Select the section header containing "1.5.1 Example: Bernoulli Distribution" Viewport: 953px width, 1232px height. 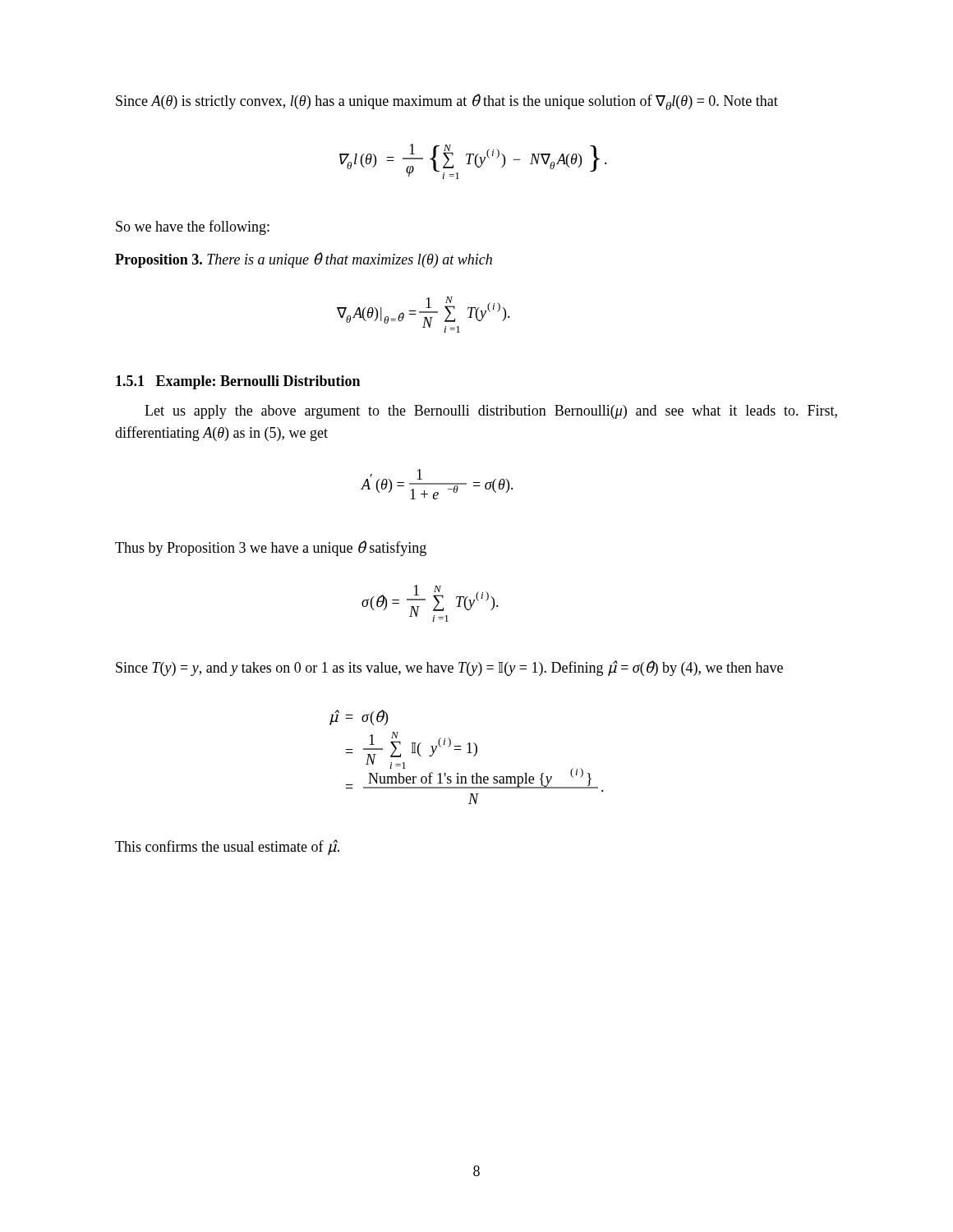238,382
